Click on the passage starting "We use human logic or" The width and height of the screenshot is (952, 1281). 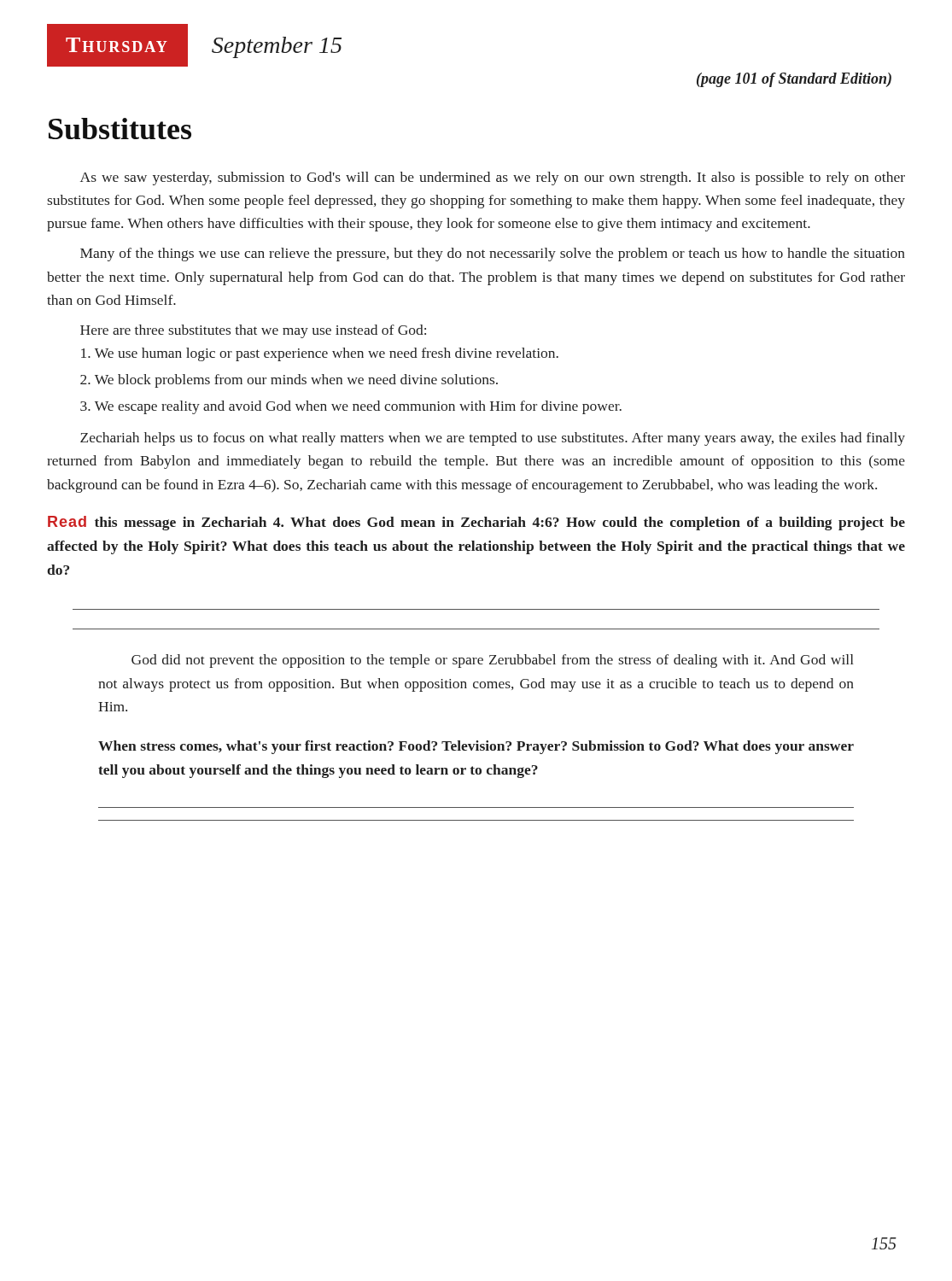320,353
